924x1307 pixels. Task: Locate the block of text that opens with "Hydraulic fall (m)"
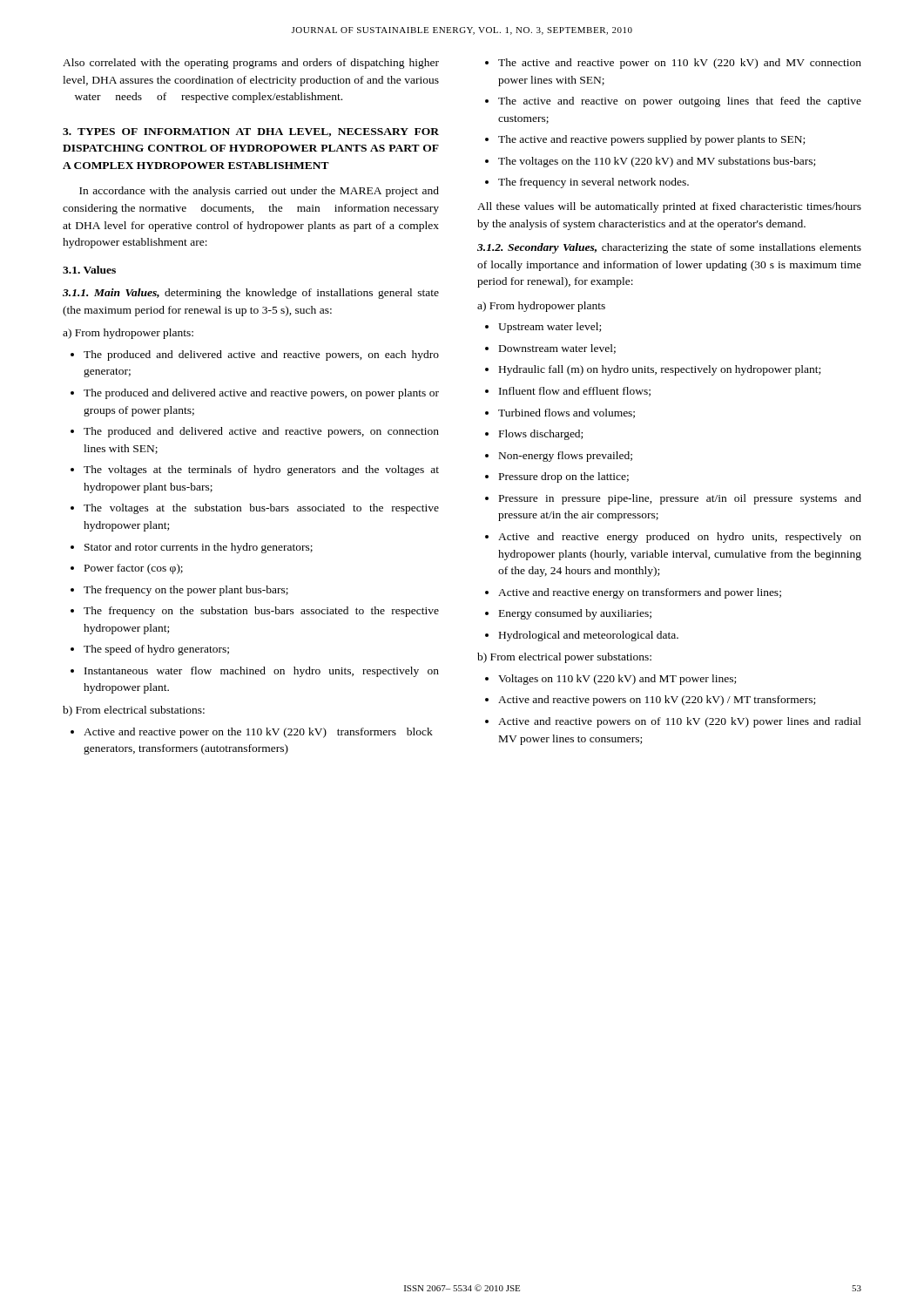click(x=660, y=369)
